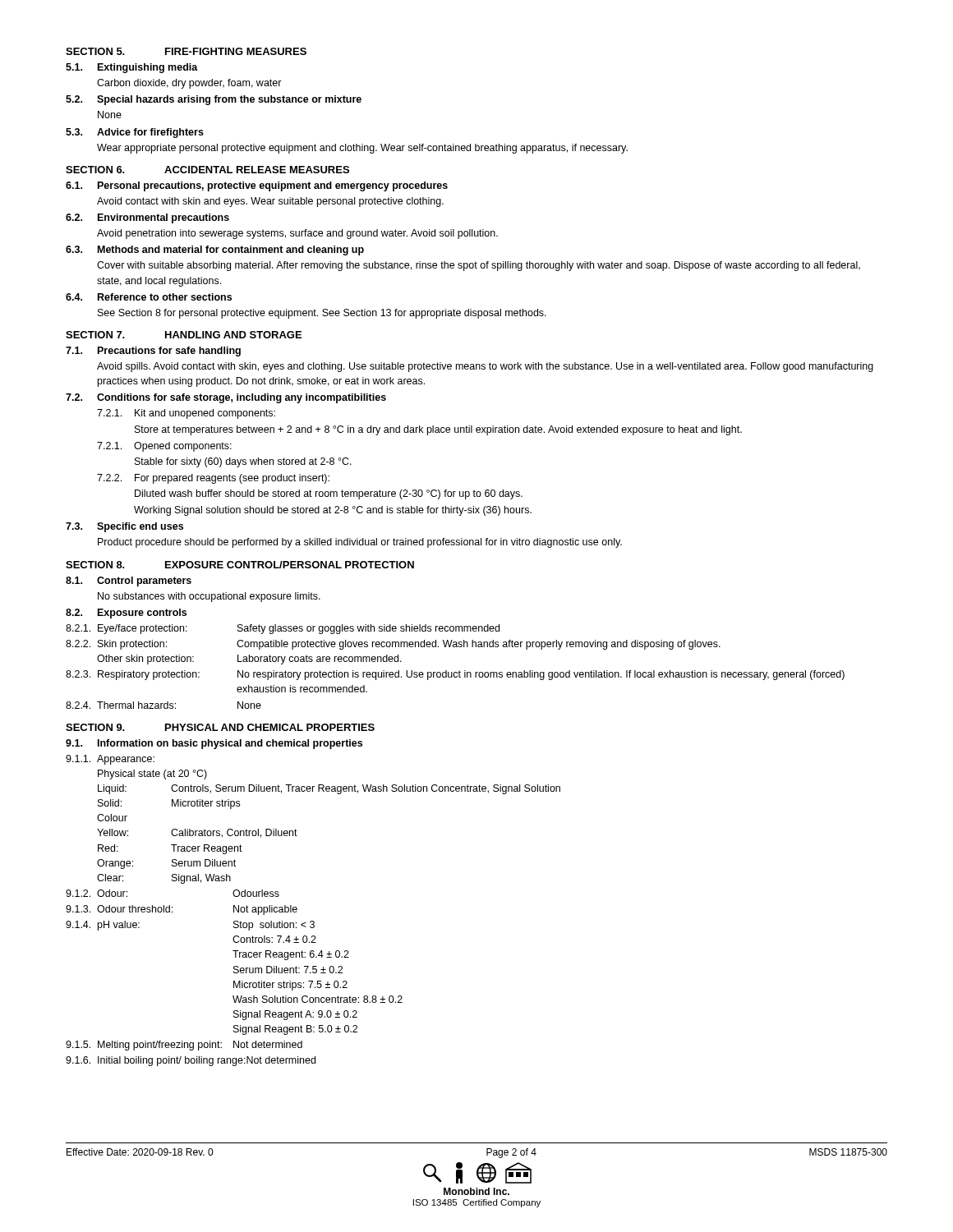Find the section header with the text "SECTION 8. EXPOSURE CONTROL/PERSONAL PROTECTION"

[240, 564]
